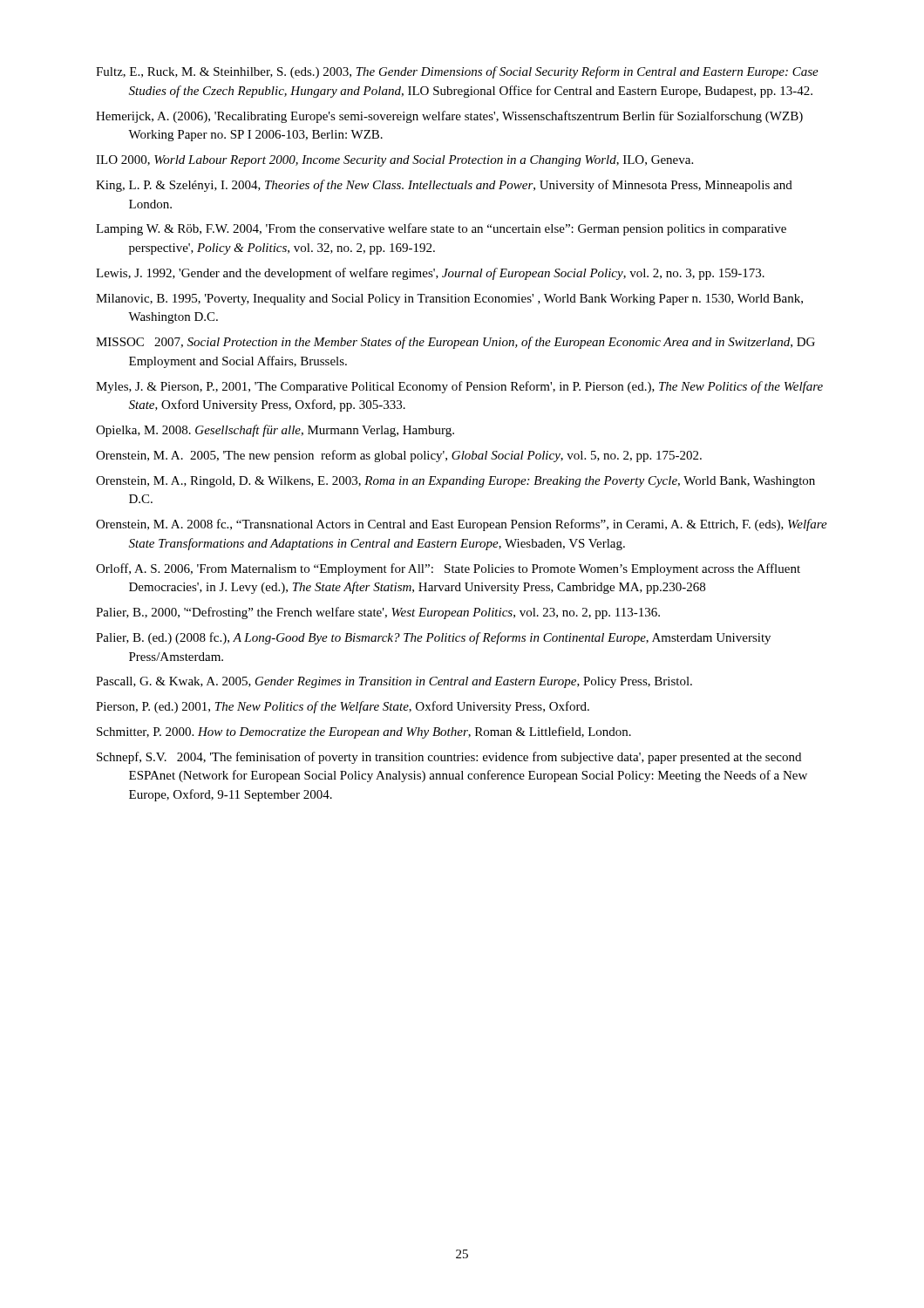
Task: Locate the list item that reads "Schnepf, S.V. 2004, 'The"
Action: [452, 775]
